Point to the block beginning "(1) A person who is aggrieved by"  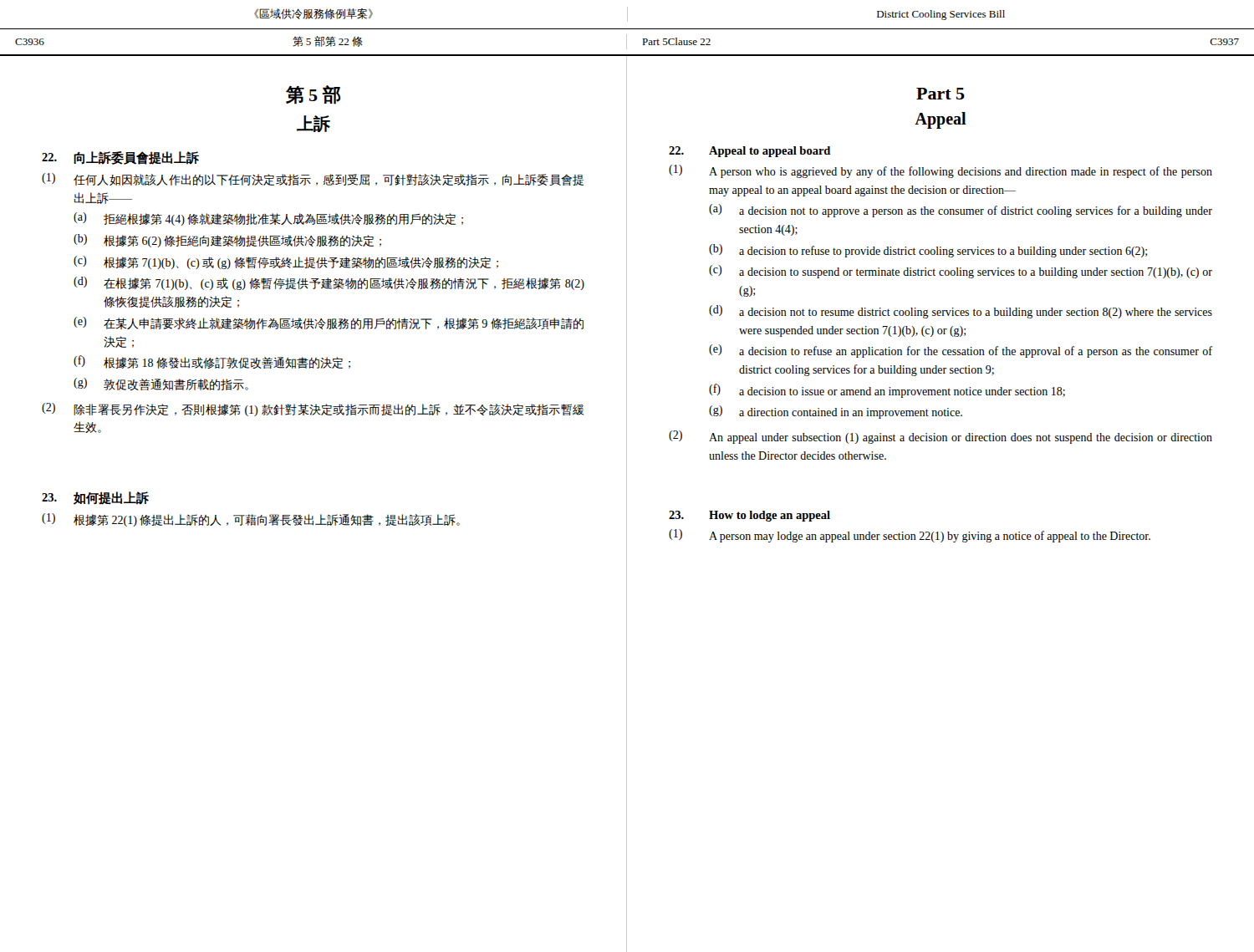940,181
